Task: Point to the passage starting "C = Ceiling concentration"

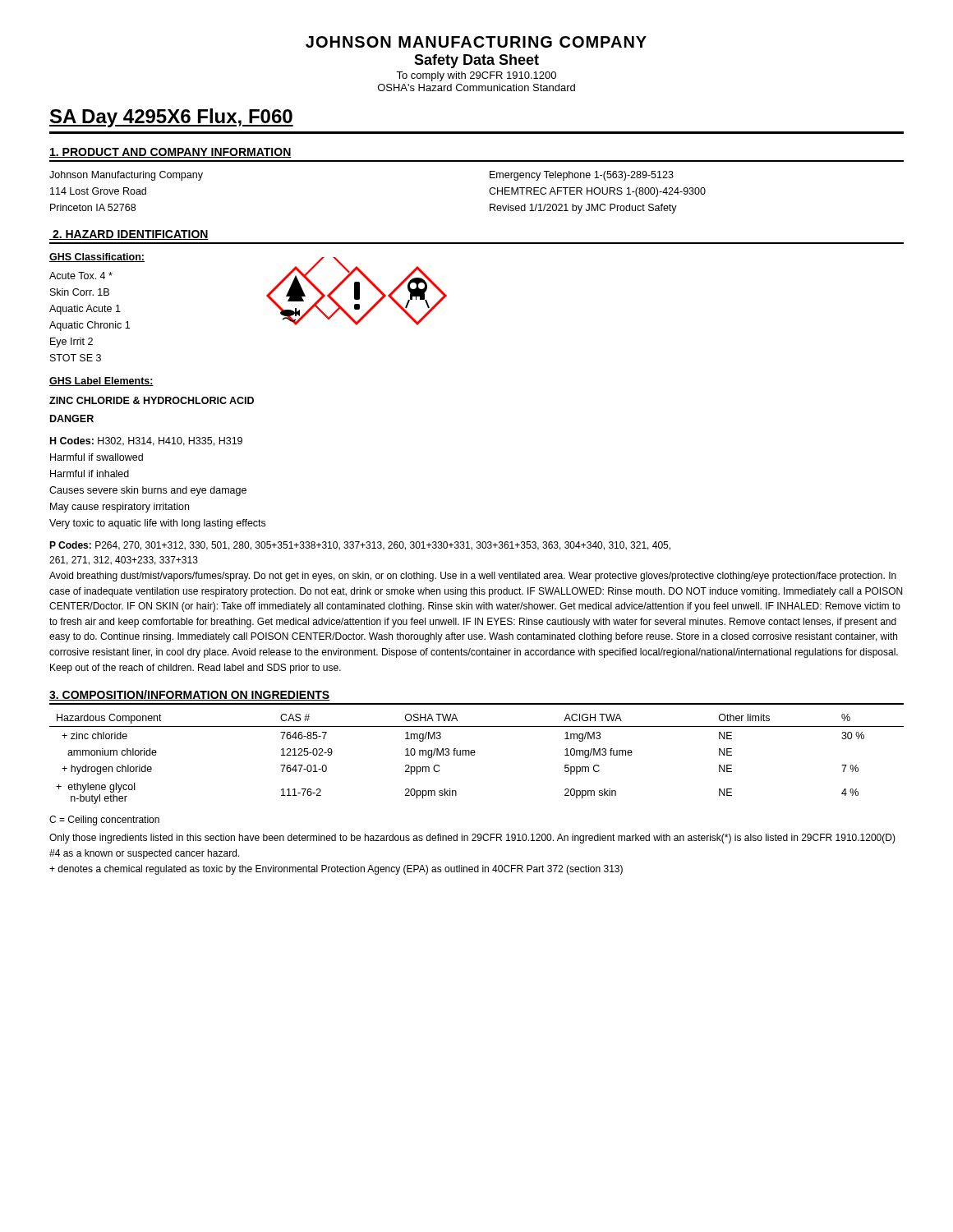Action: (104, 820)
